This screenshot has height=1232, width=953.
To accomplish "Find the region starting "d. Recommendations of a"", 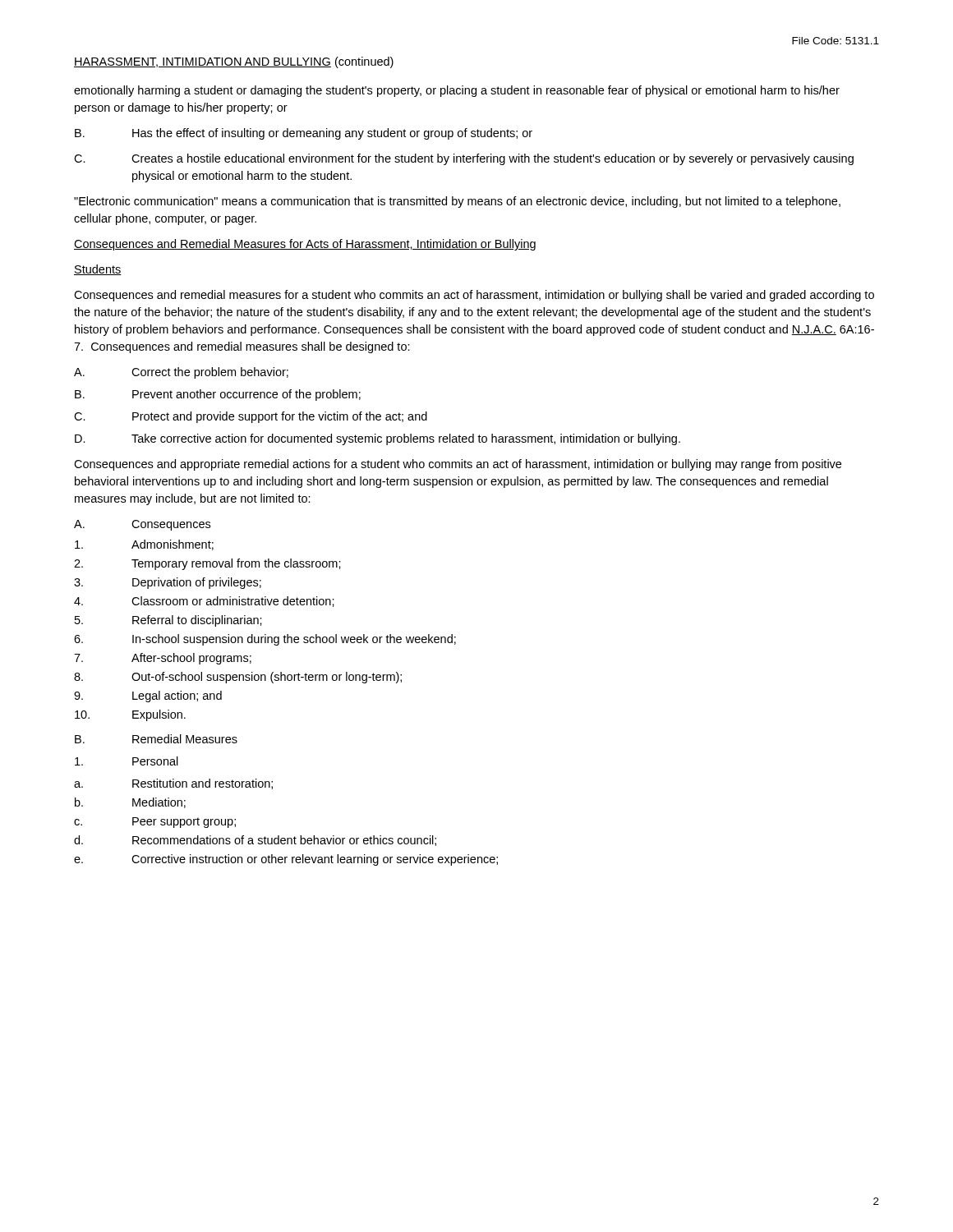I will click(x=256, y=840).
